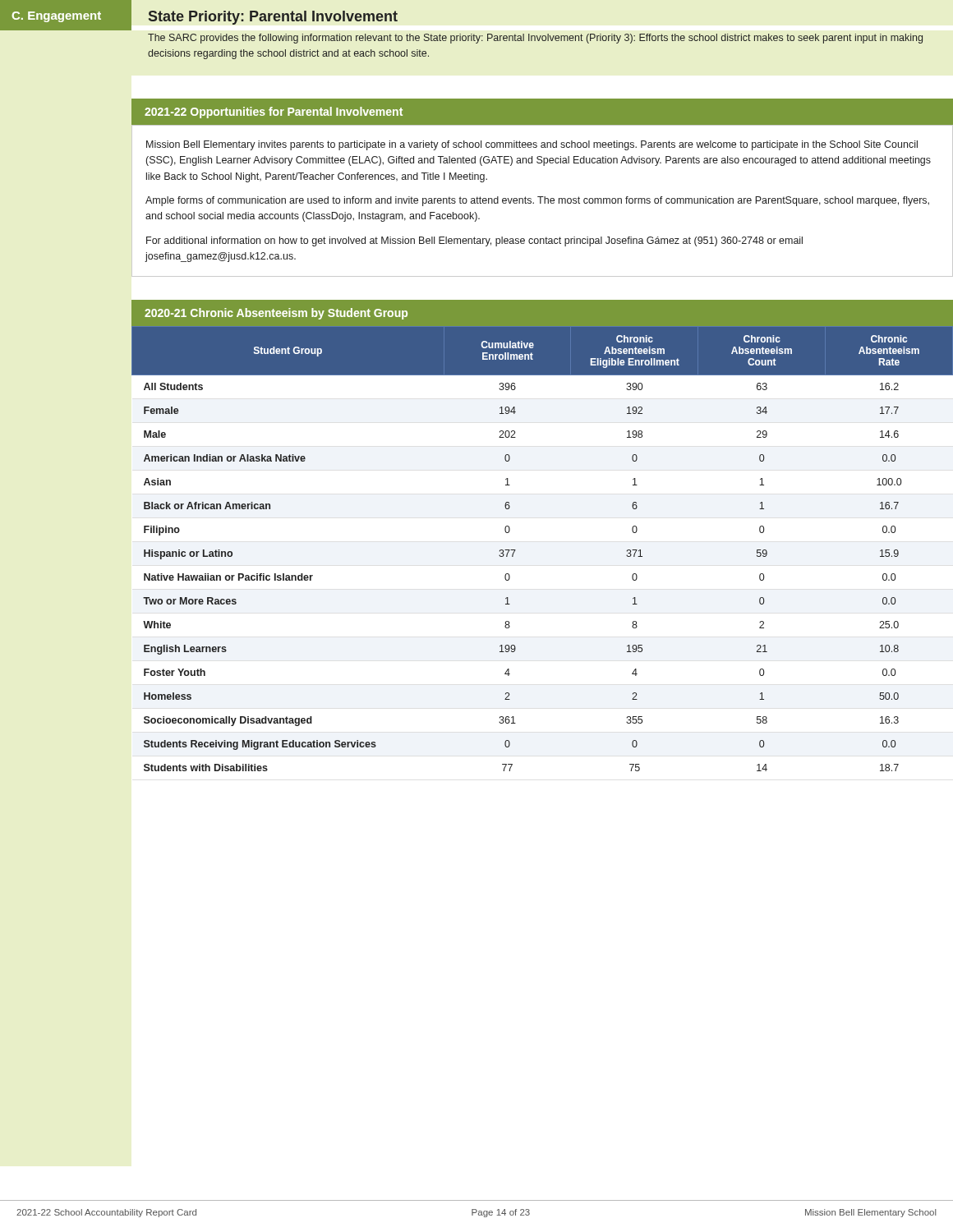Navigate to the block starting "2021-22 Opportunities for Parental Involvement"
This screenshot has height=1232, width=953.
[274, 111]
